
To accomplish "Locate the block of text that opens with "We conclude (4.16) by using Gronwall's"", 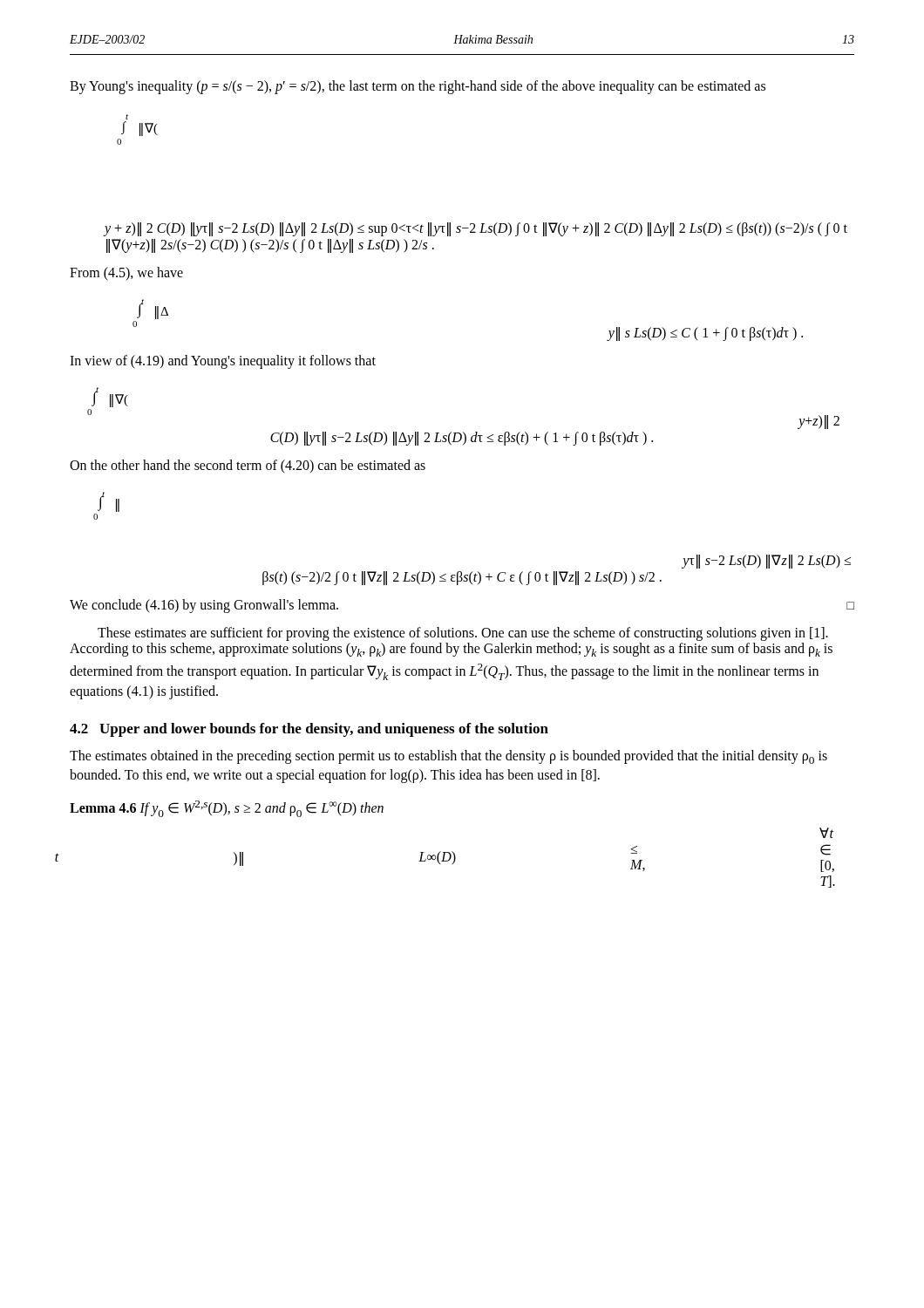I will (x=202, y=606).
